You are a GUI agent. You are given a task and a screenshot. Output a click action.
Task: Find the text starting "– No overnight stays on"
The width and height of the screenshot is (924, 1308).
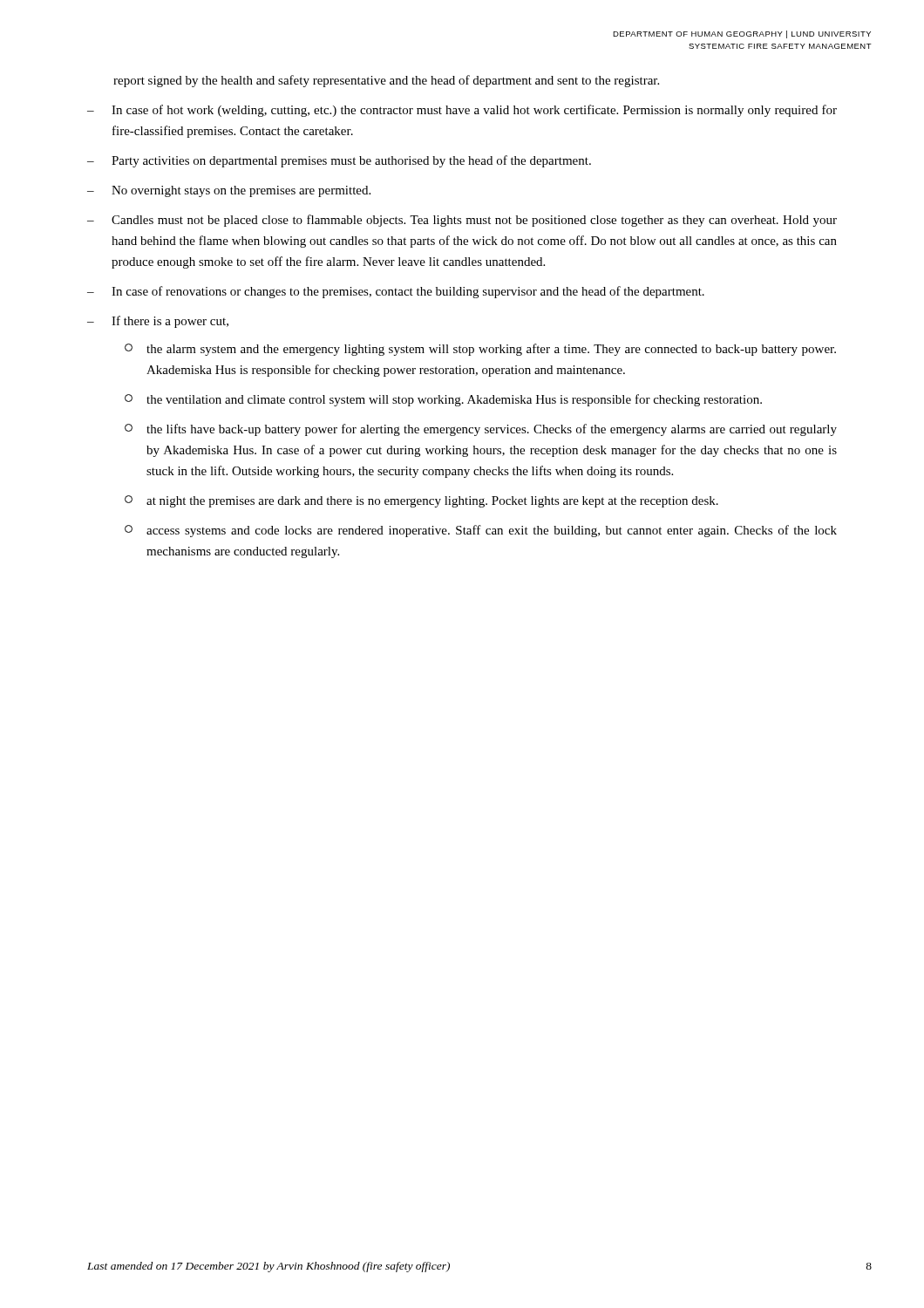pyautogui.click(x=229, y=191)
